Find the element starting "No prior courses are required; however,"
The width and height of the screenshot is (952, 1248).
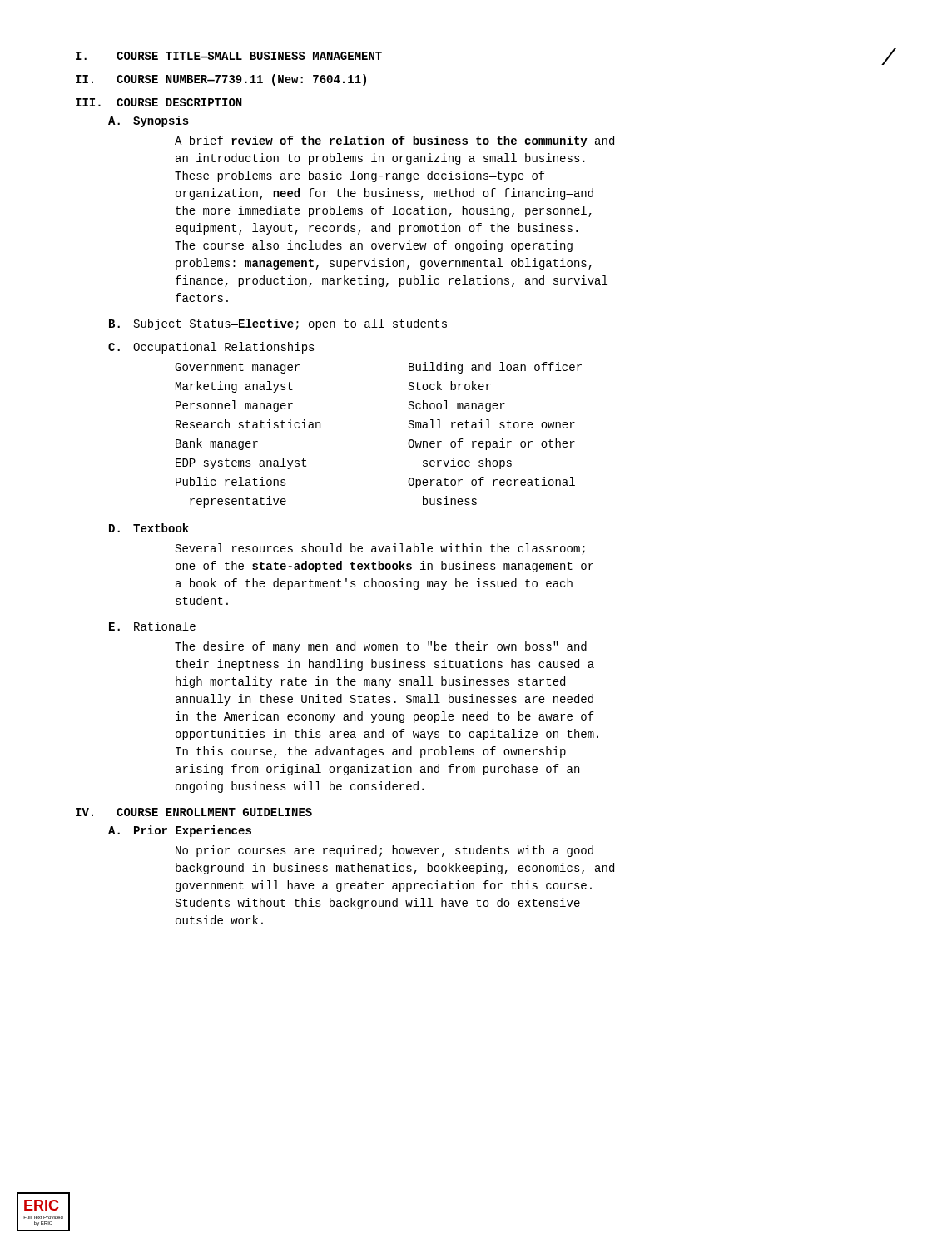click(x=395, y=886)
